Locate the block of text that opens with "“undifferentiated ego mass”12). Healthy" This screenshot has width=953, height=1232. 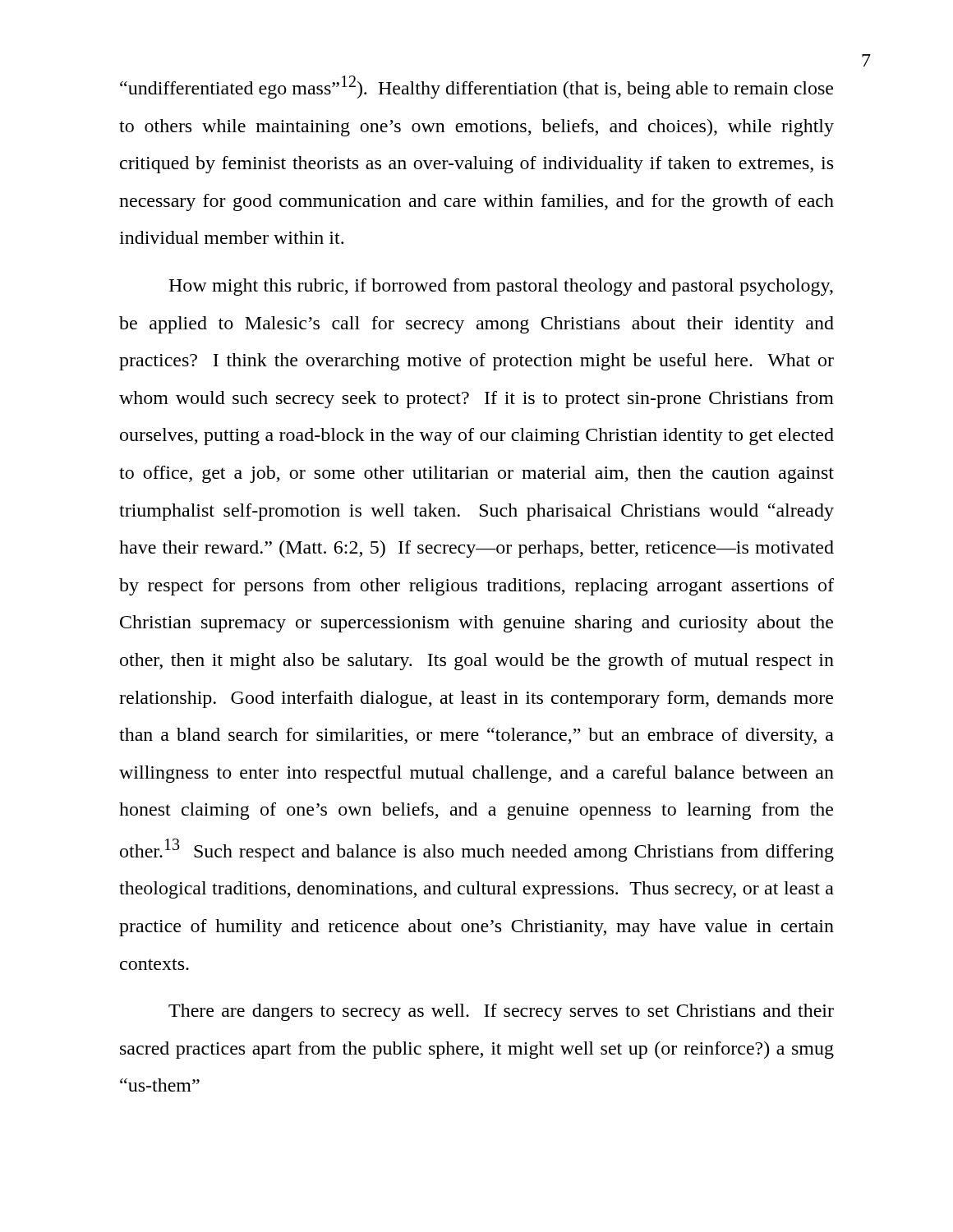pyautogui.click(x=476, y=160)
